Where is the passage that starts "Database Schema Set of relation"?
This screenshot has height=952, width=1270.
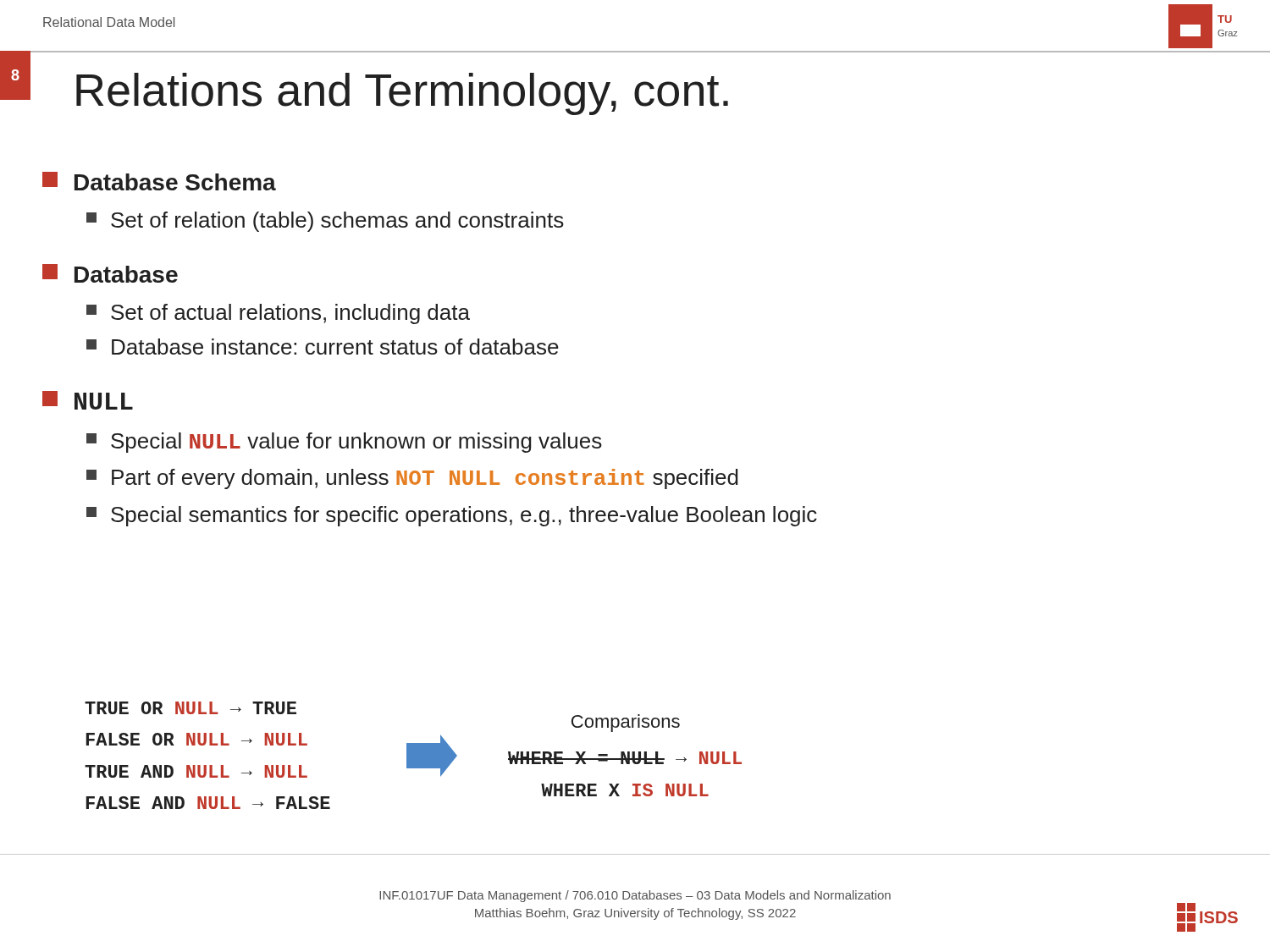click(159, 181)
